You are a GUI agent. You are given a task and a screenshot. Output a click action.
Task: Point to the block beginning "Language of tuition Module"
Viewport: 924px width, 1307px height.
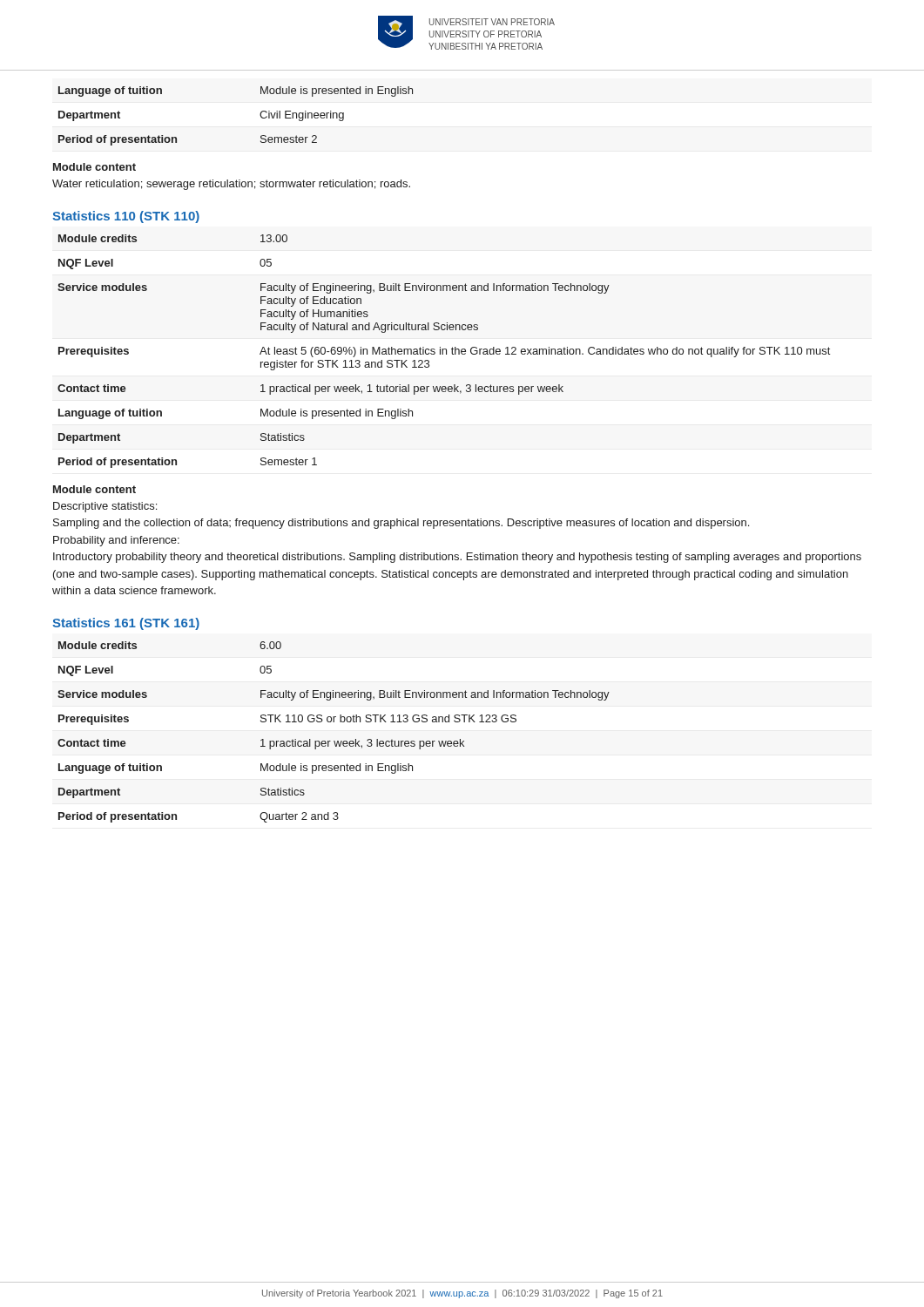pyautogui.click(x=108, y=91)
